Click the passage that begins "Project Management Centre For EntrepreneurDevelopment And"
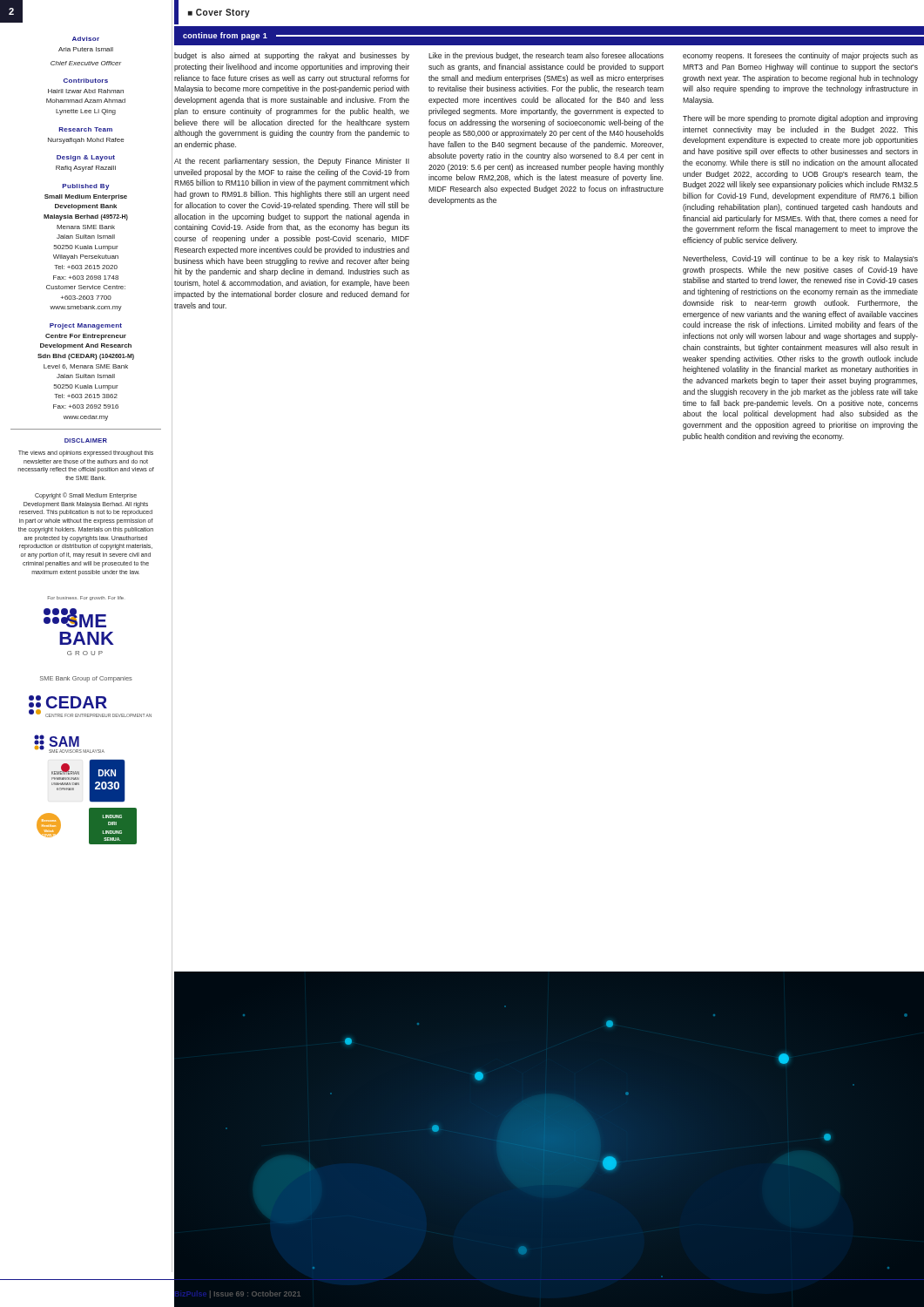This screenshot has width=924, height=1307. (x=86, y=372)
